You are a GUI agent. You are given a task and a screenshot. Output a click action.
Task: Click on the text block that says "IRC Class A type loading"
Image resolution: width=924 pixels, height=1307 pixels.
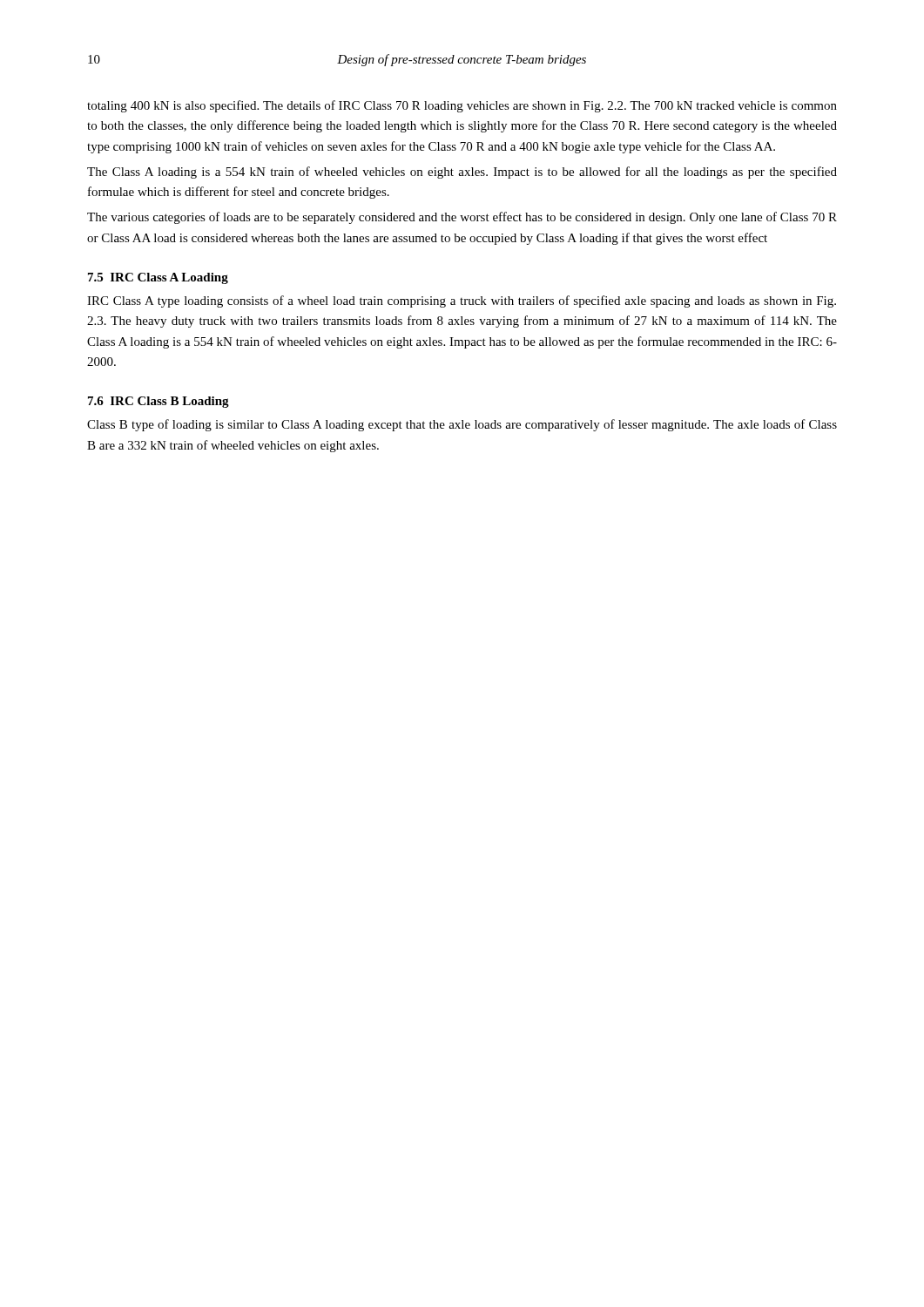point(462,331)
